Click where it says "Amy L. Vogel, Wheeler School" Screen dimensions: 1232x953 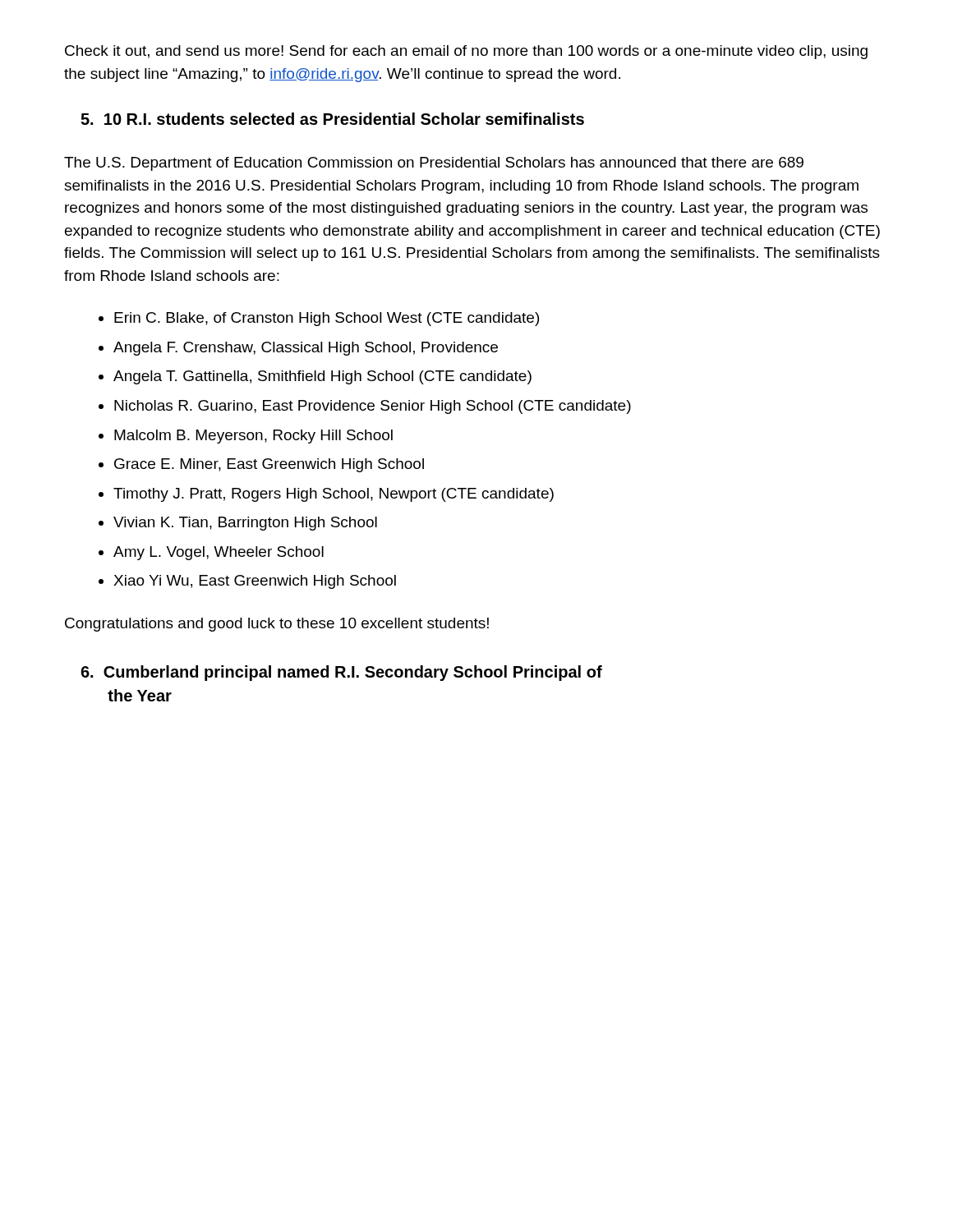[219, 551]
